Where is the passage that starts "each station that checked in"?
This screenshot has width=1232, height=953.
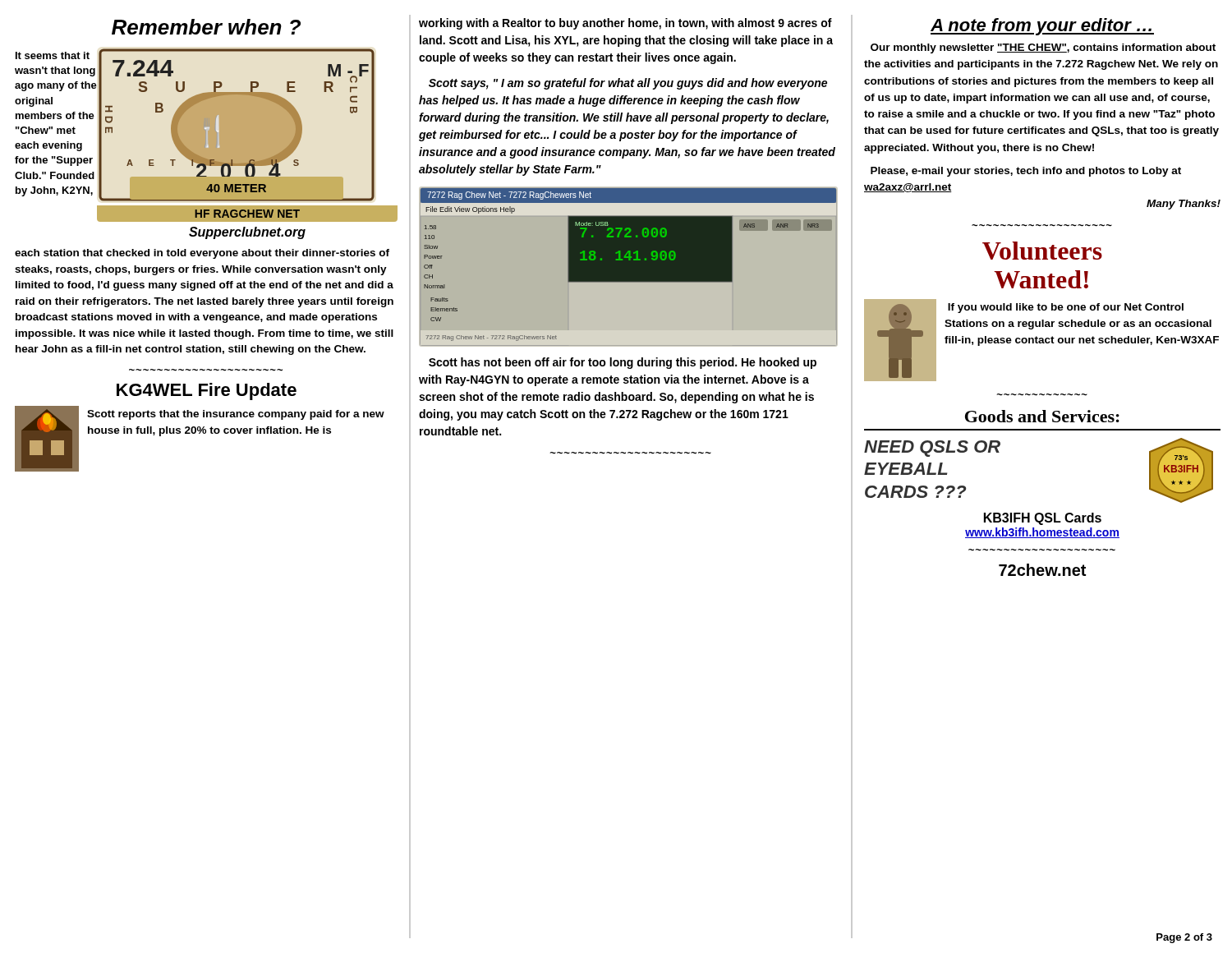pos(204,301)
